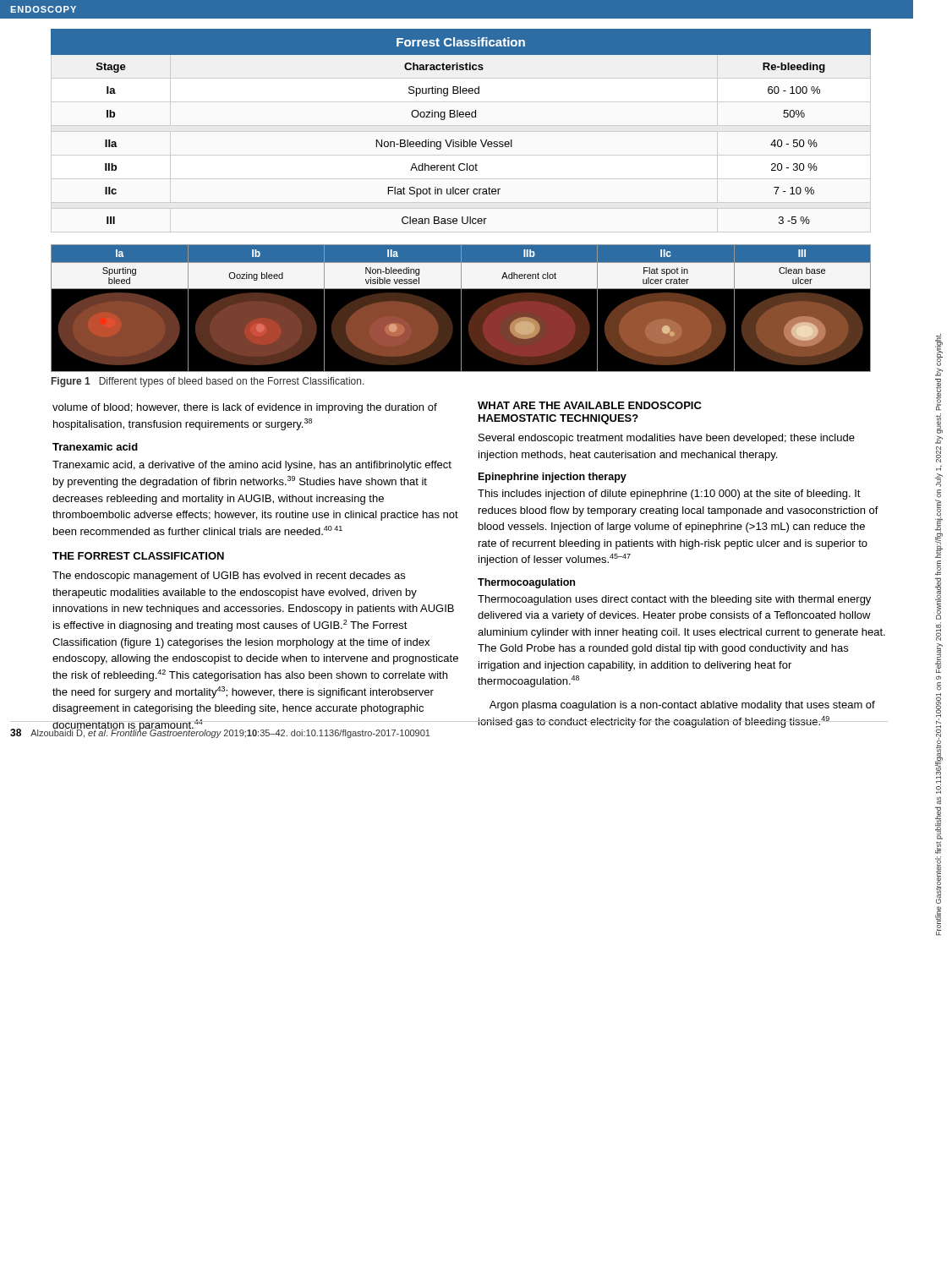Point to the text starting "volume of blood; however,"
Image resolution: width=952 pixels, height=1268 pixels.
257,416
